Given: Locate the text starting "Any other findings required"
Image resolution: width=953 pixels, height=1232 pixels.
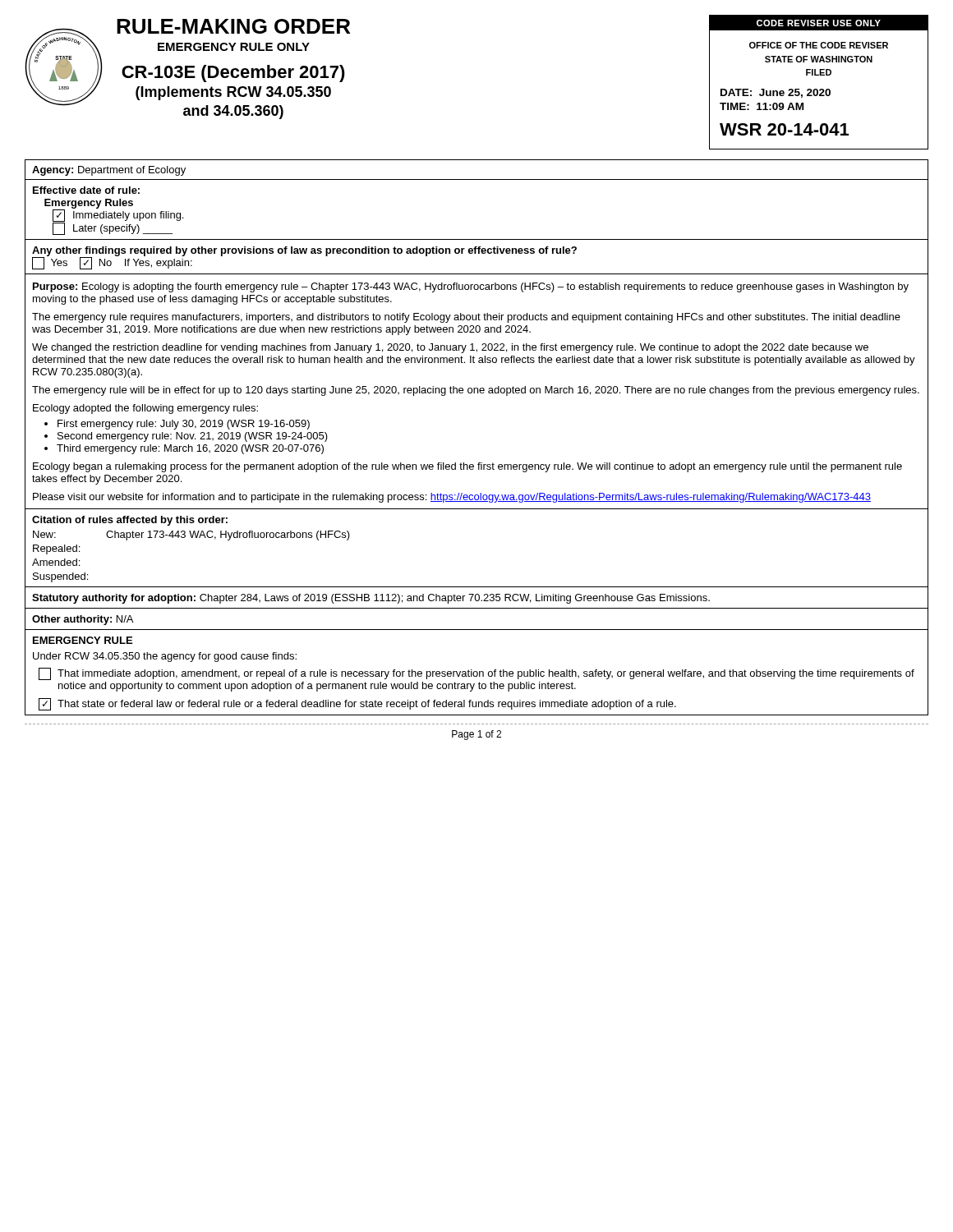Looking at the screenshot, I should tap(305, 256).
